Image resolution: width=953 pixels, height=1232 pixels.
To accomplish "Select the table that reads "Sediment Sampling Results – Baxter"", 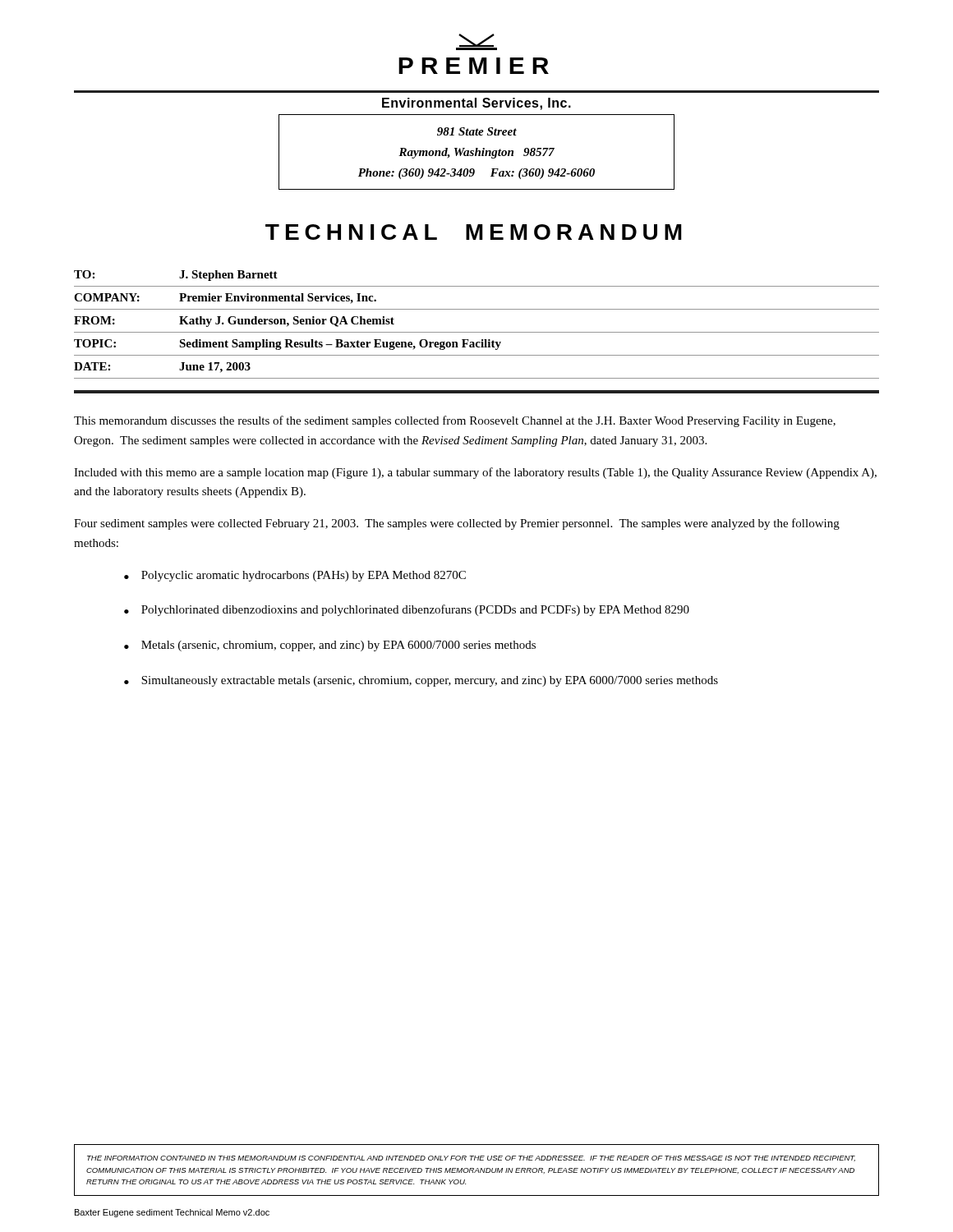I will tap(476, 321).
